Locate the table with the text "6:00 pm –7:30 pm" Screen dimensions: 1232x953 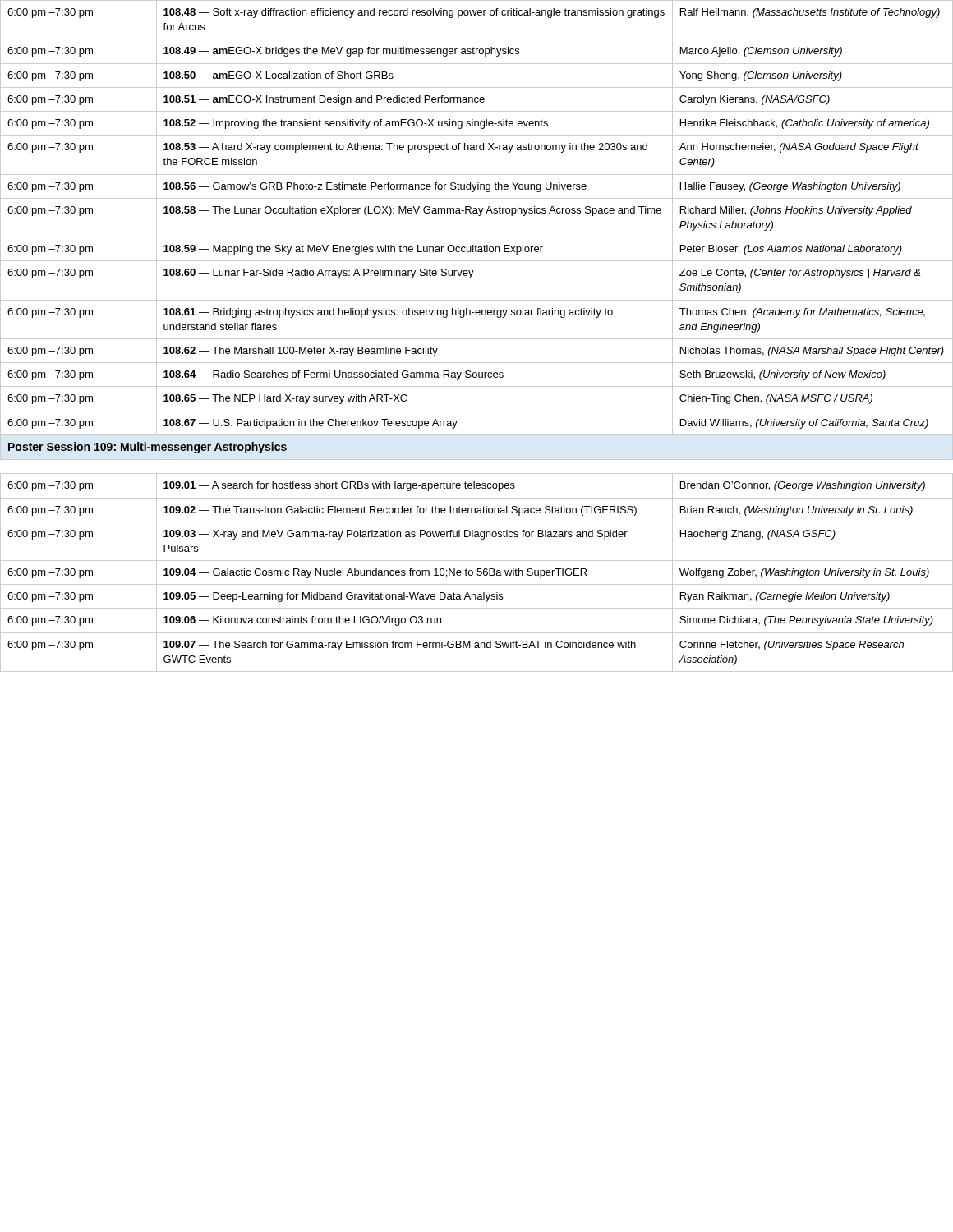476,336
